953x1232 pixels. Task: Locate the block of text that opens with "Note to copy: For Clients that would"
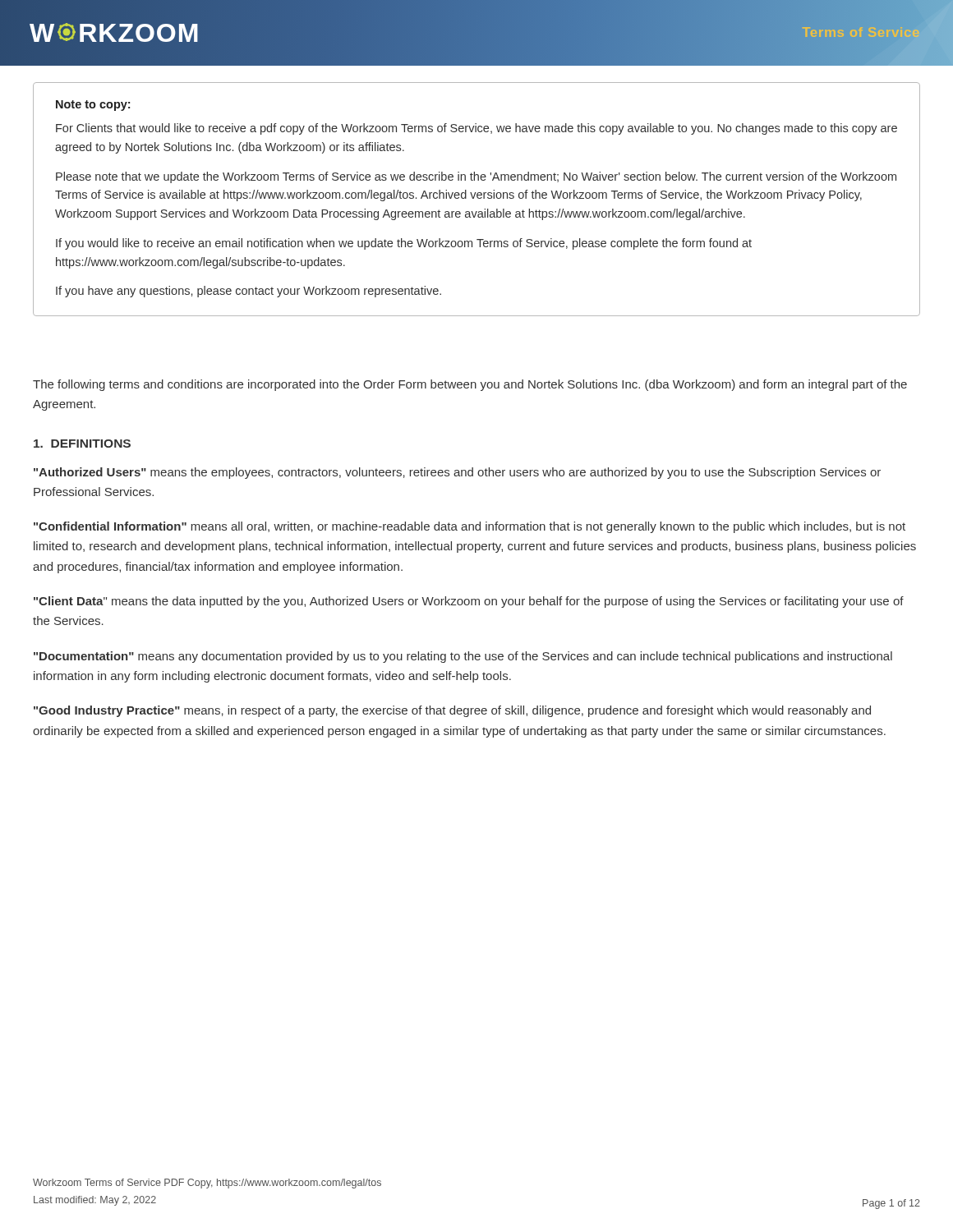[x=476, y=199]
